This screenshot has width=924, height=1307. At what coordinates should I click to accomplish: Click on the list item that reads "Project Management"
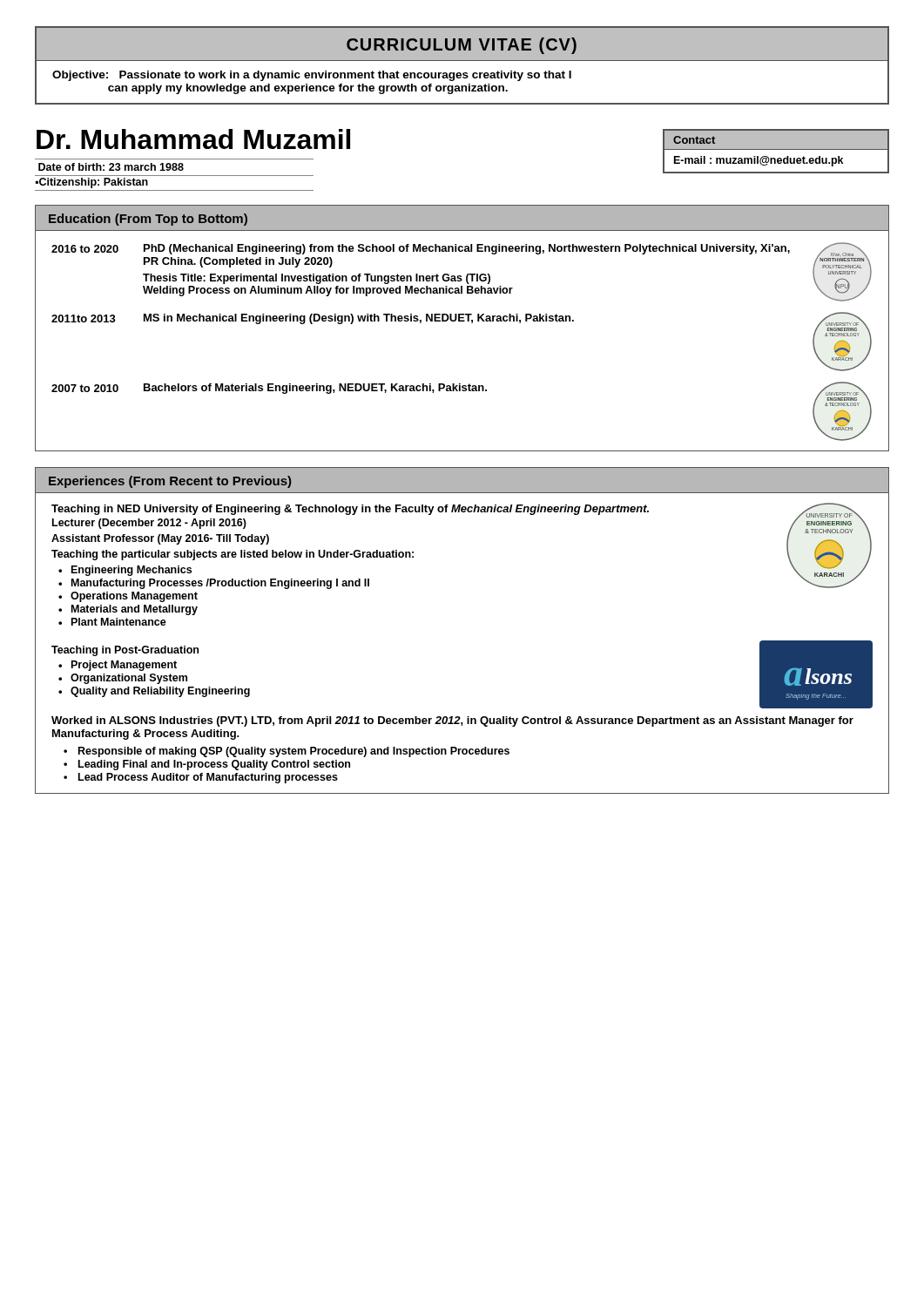click(x=124, y=665)
